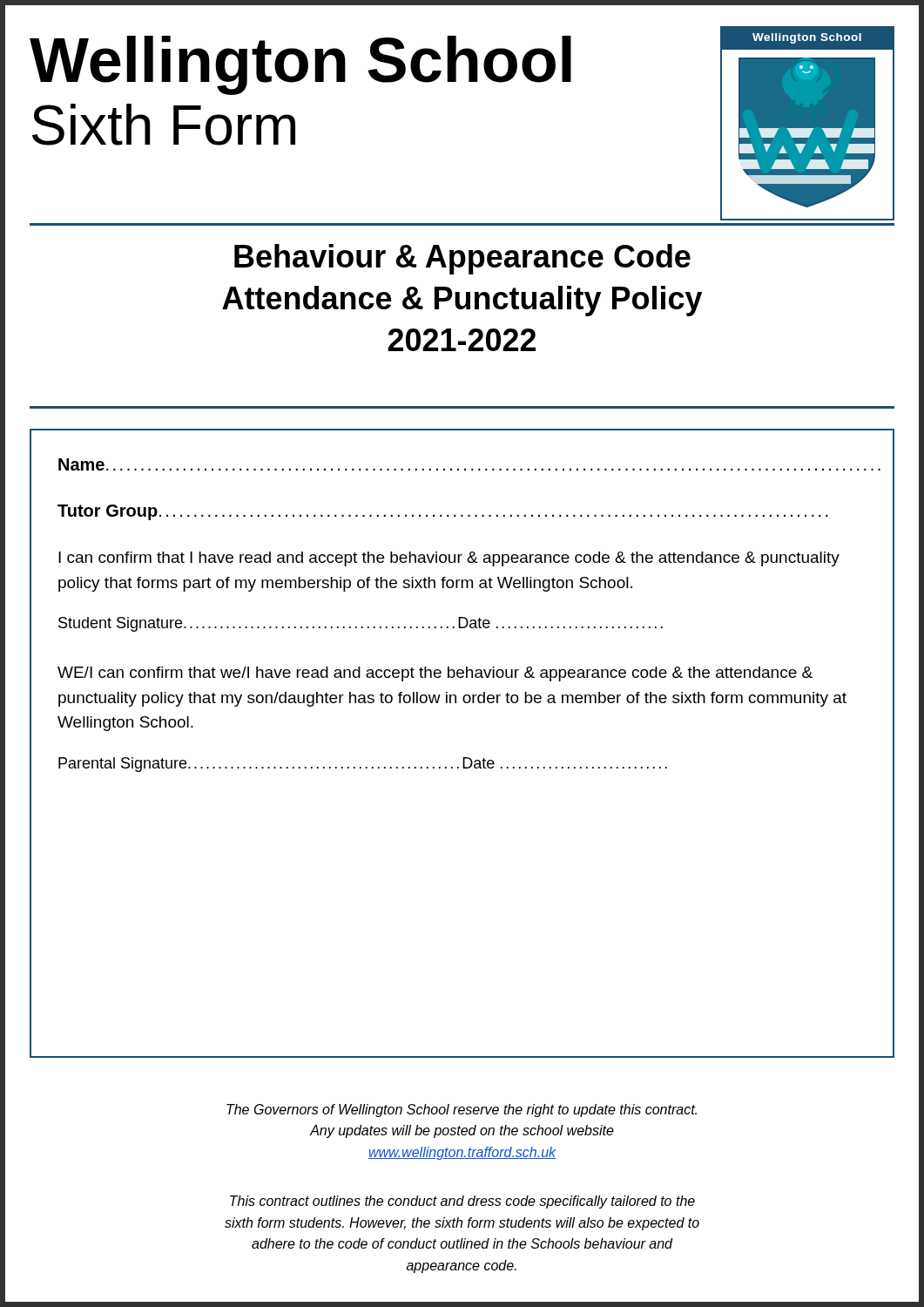Point to the text starting "Attendance & Punctuality Policy"
924x1307 pixels.
click(462, 298)
